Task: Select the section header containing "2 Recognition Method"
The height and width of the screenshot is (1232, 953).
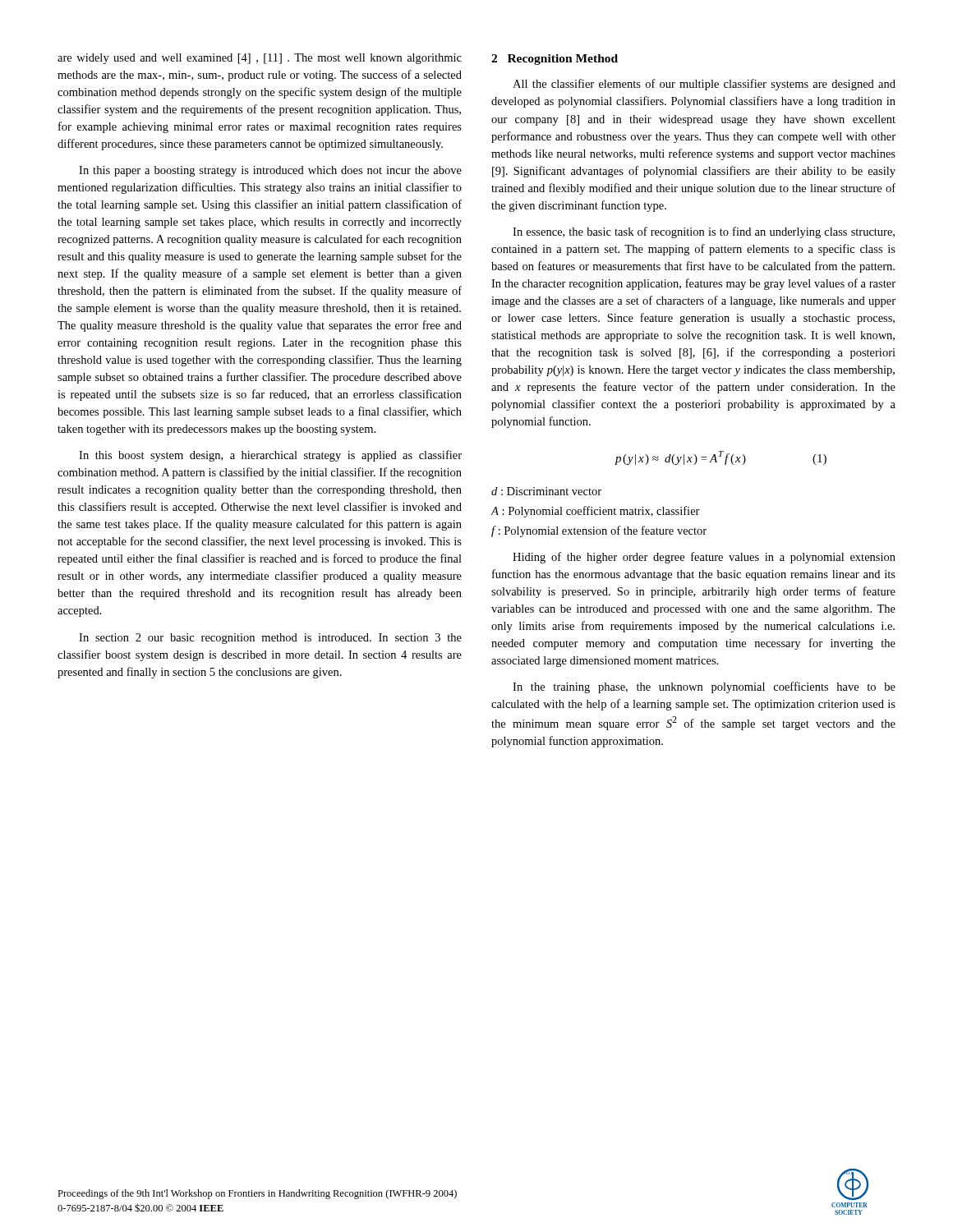Action: click(555, 58)
